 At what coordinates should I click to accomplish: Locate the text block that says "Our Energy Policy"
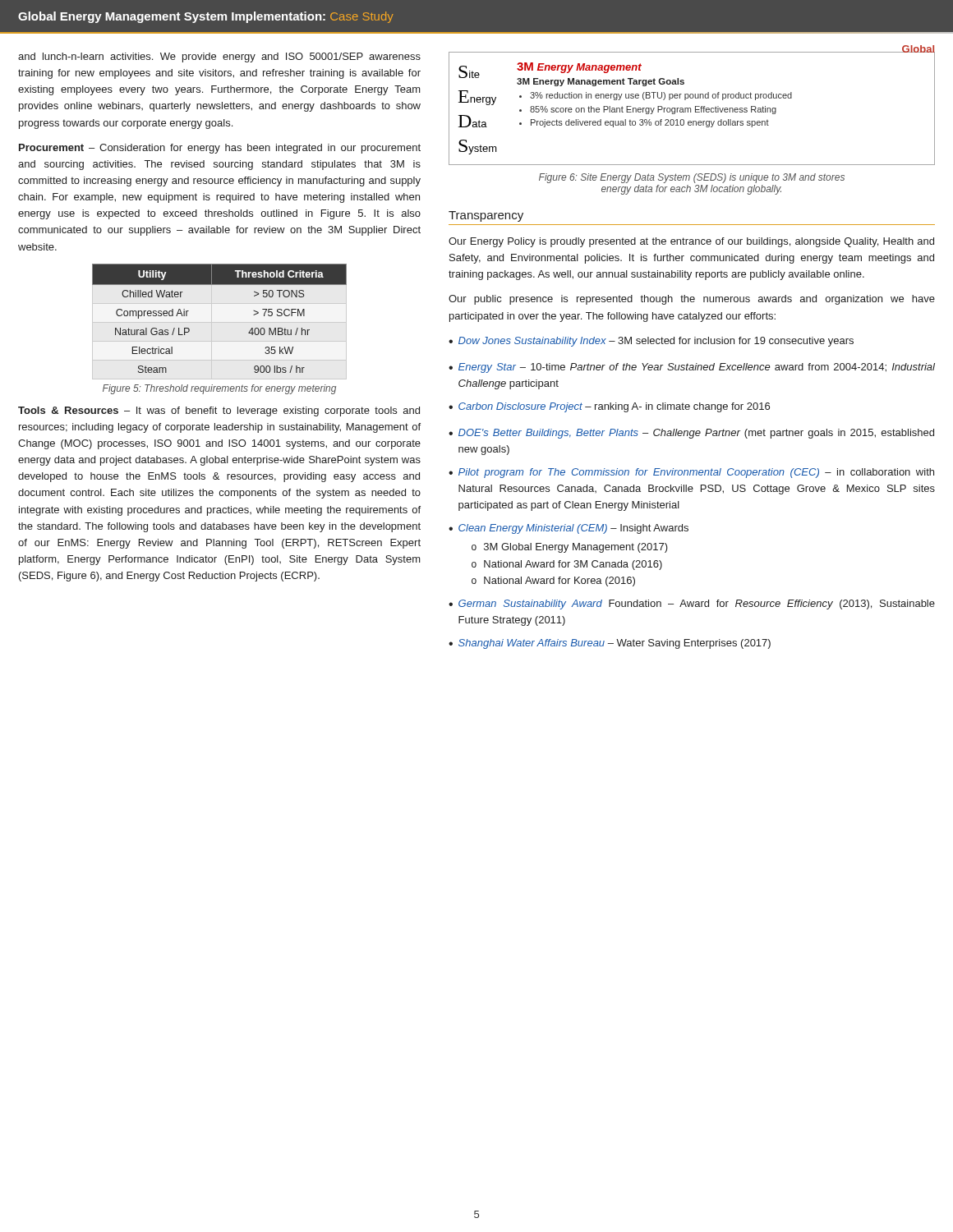pyautogui.click(x=692, y=258)
